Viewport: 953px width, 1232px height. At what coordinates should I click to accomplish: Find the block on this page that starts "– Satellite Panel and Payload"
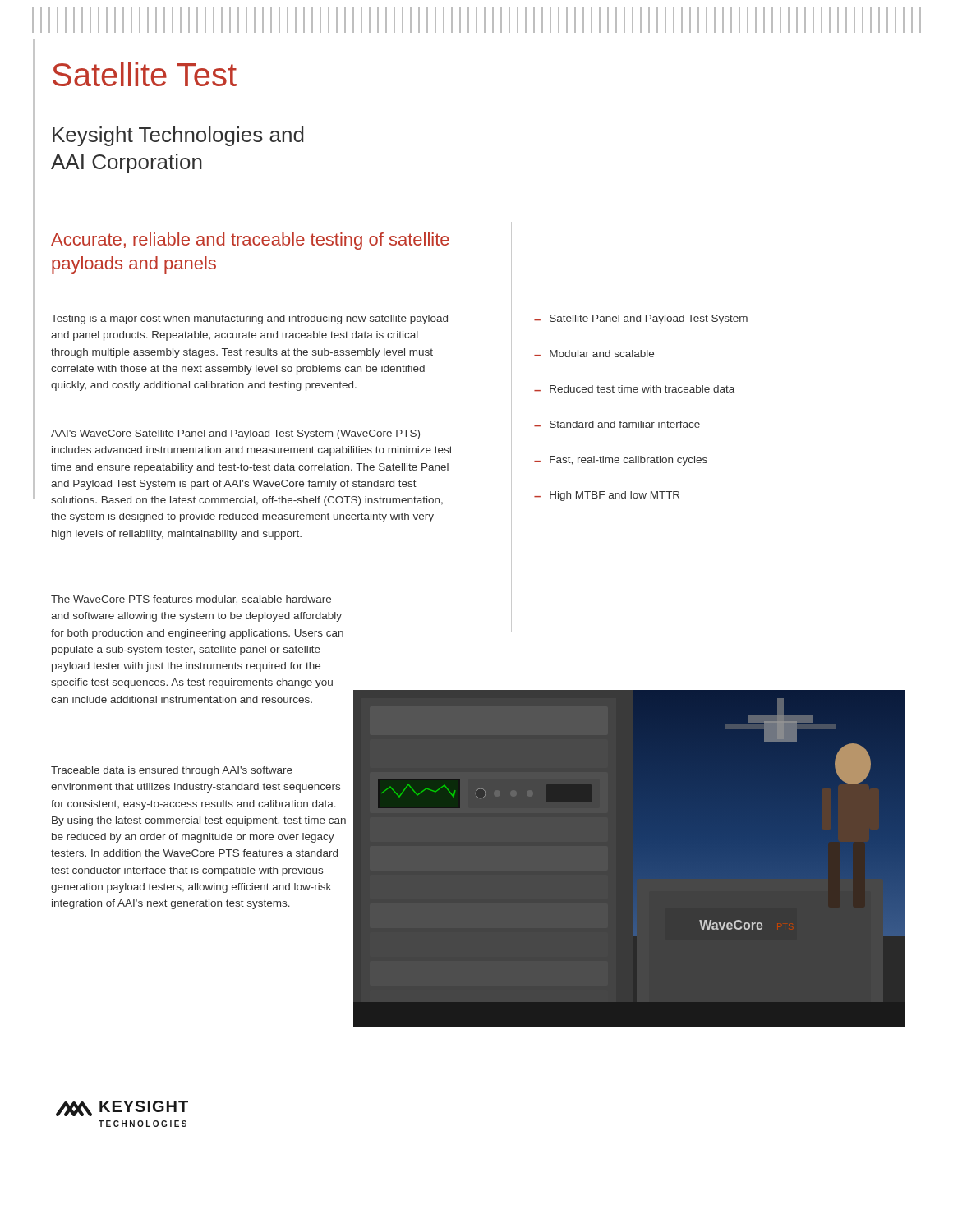(x=641, y=319)
